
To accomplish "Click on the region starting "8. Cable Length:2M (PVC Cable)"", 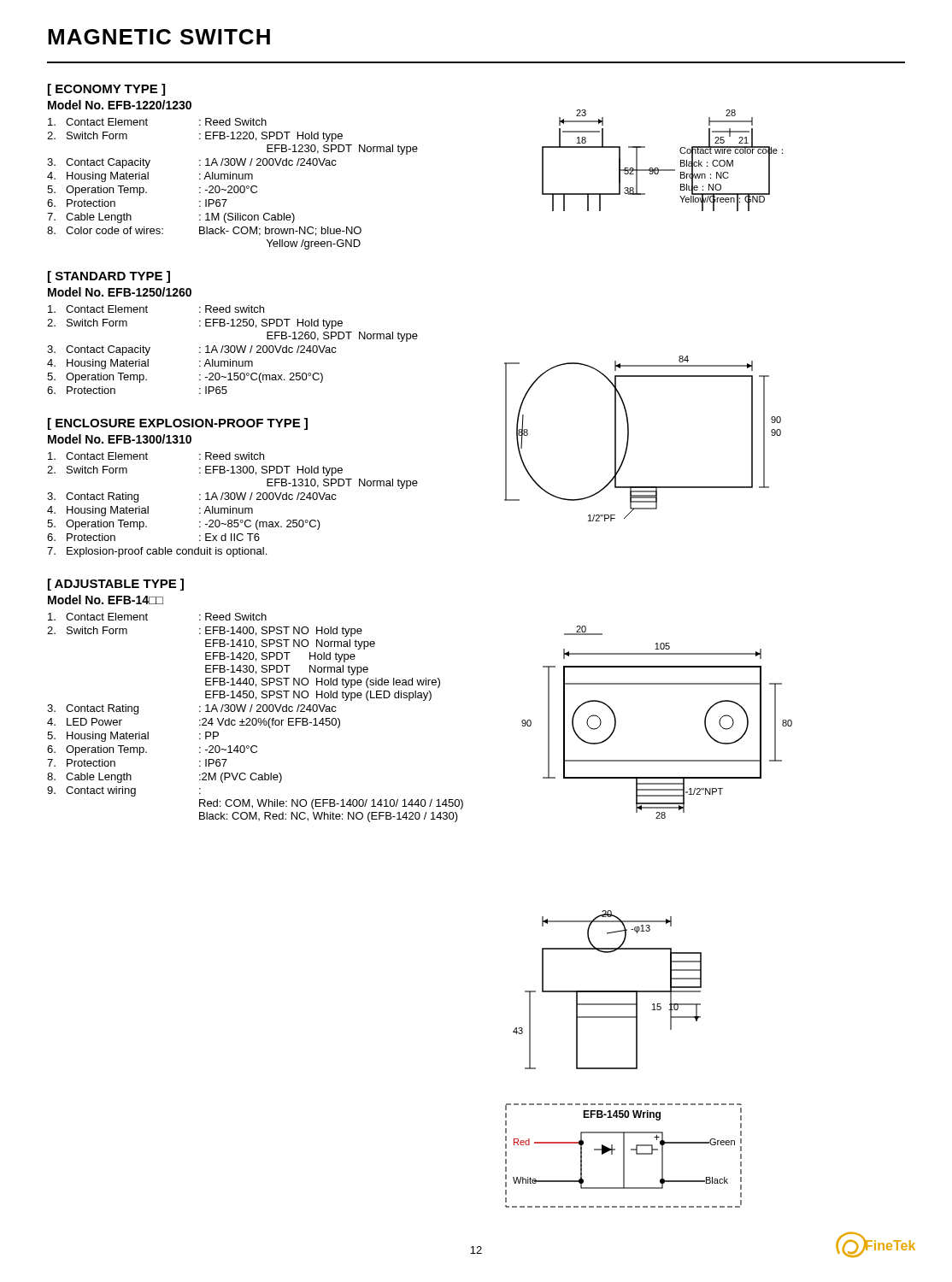I will [x=87, y=777].
